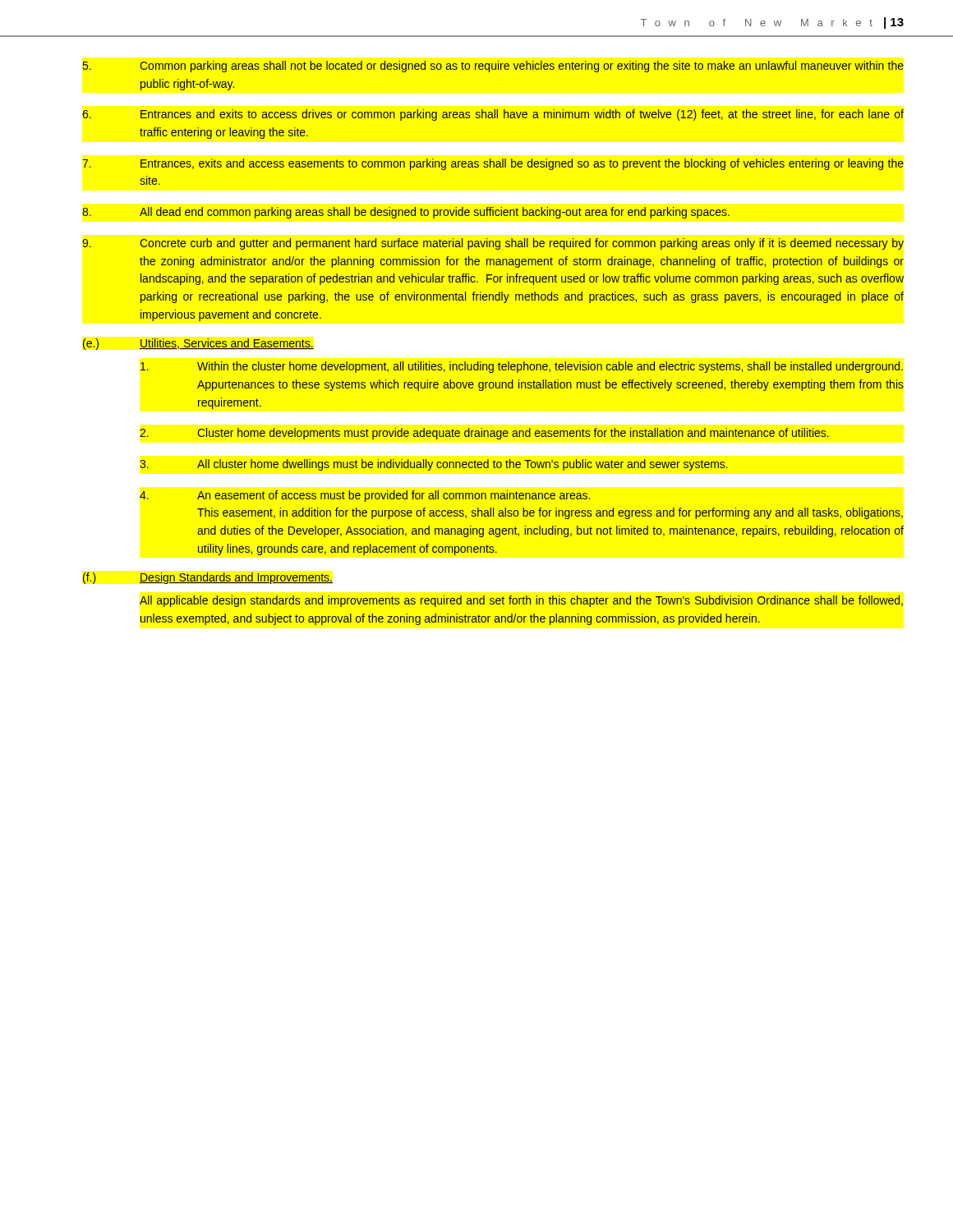Locate the section header with the text "(f.) Design Standards and"
Viewport: 953px width, 1232px height.
[x=207, y=578]
